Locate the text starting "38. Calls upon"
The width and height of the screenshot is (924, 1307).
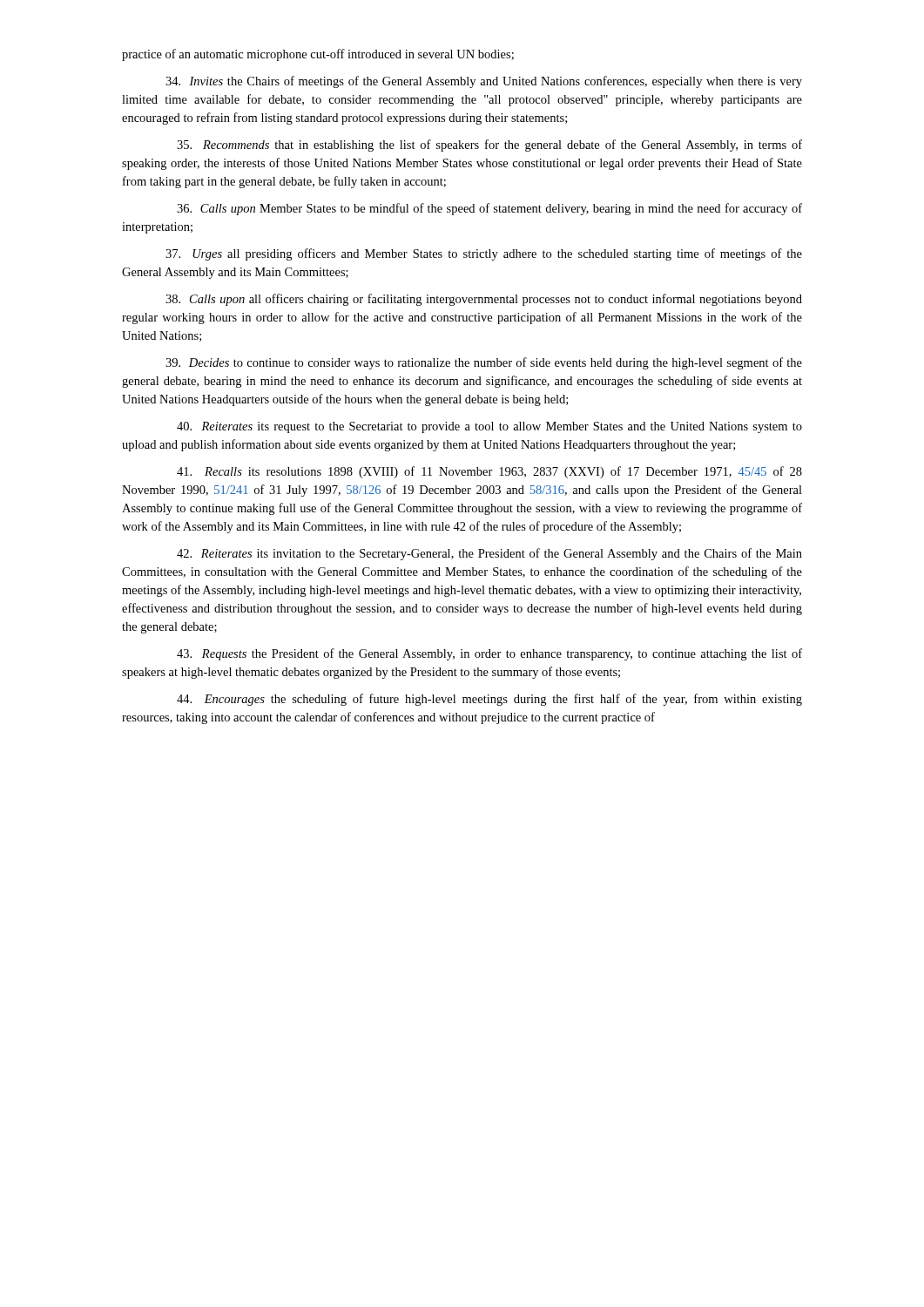(x=462, y=318)
